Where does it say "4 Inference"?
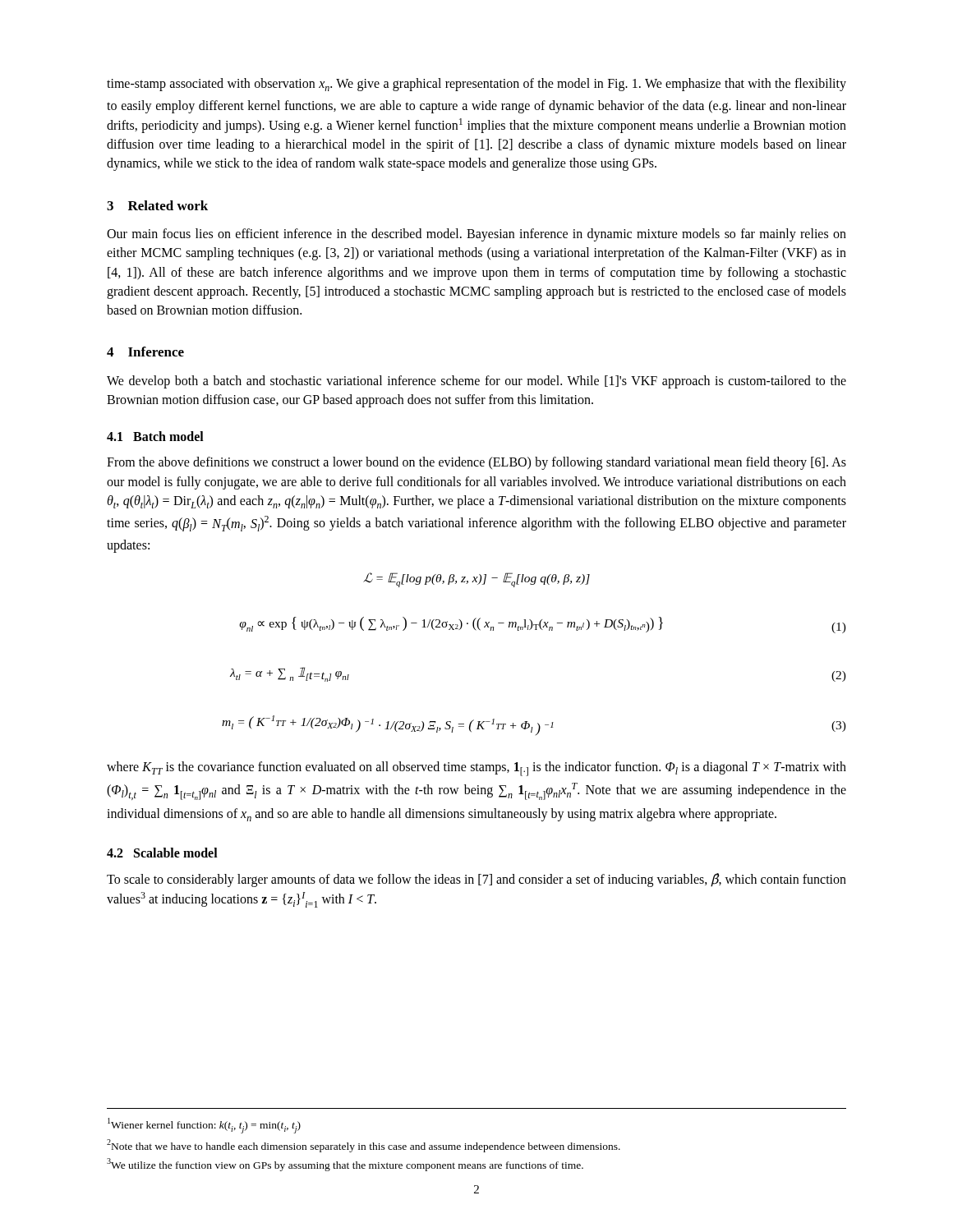 pos(145,352)
